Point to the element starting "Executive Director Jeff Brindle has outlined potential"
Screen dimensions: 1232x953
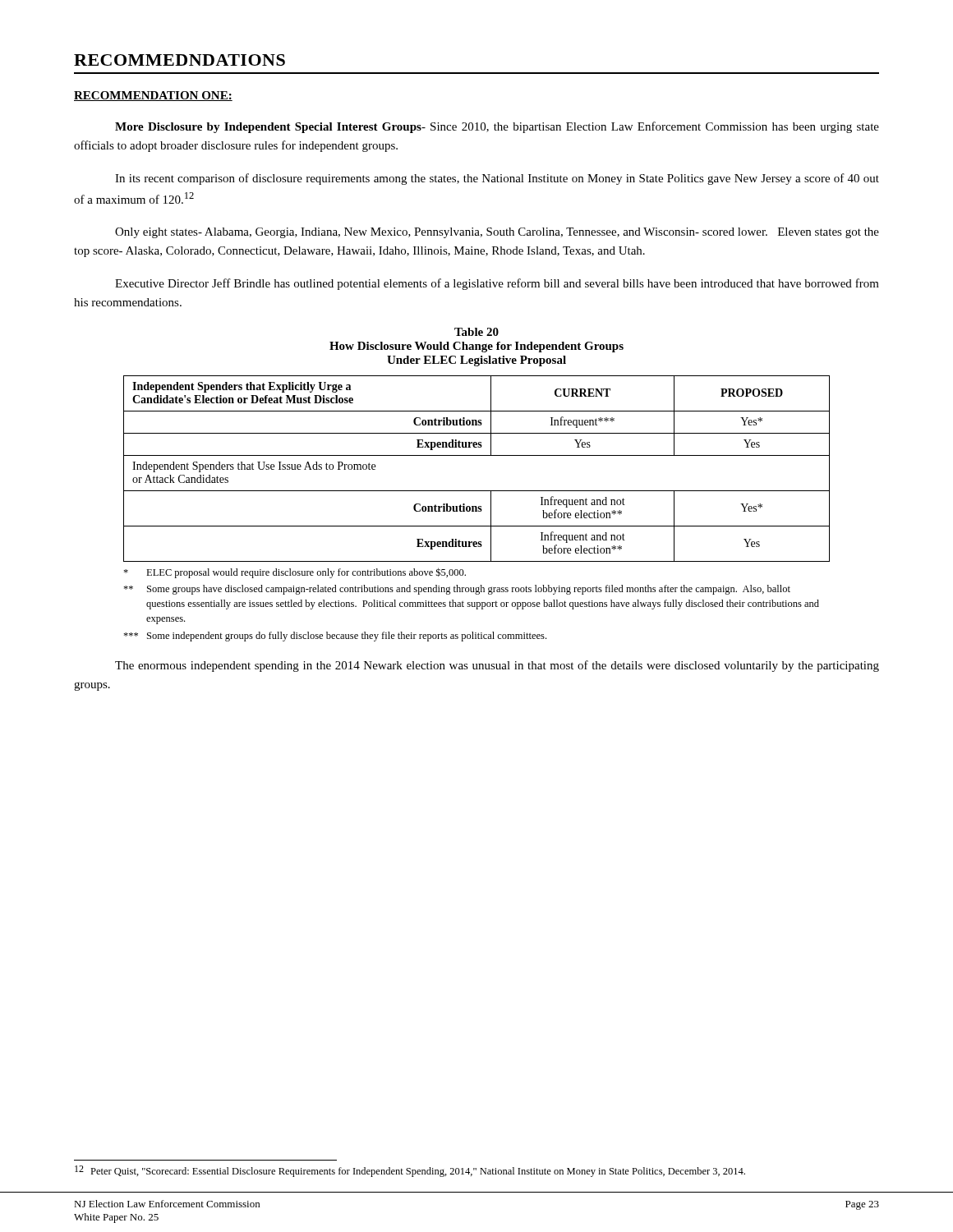[x=476, y=292]
